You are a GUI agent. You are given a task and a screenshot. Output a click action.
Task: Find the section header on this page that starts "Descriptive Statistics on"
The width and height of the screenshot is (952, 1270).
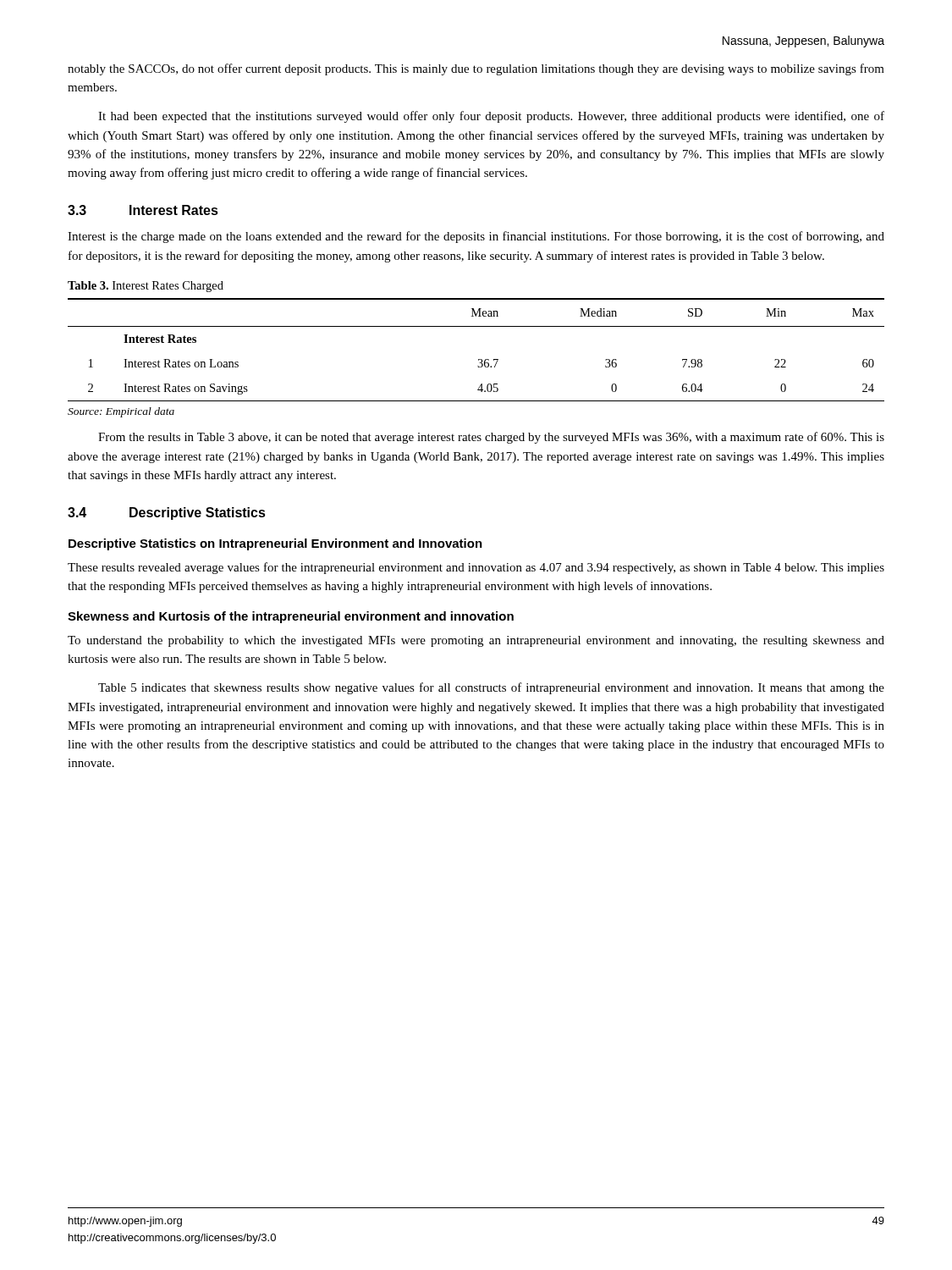(x=275, y=543)
